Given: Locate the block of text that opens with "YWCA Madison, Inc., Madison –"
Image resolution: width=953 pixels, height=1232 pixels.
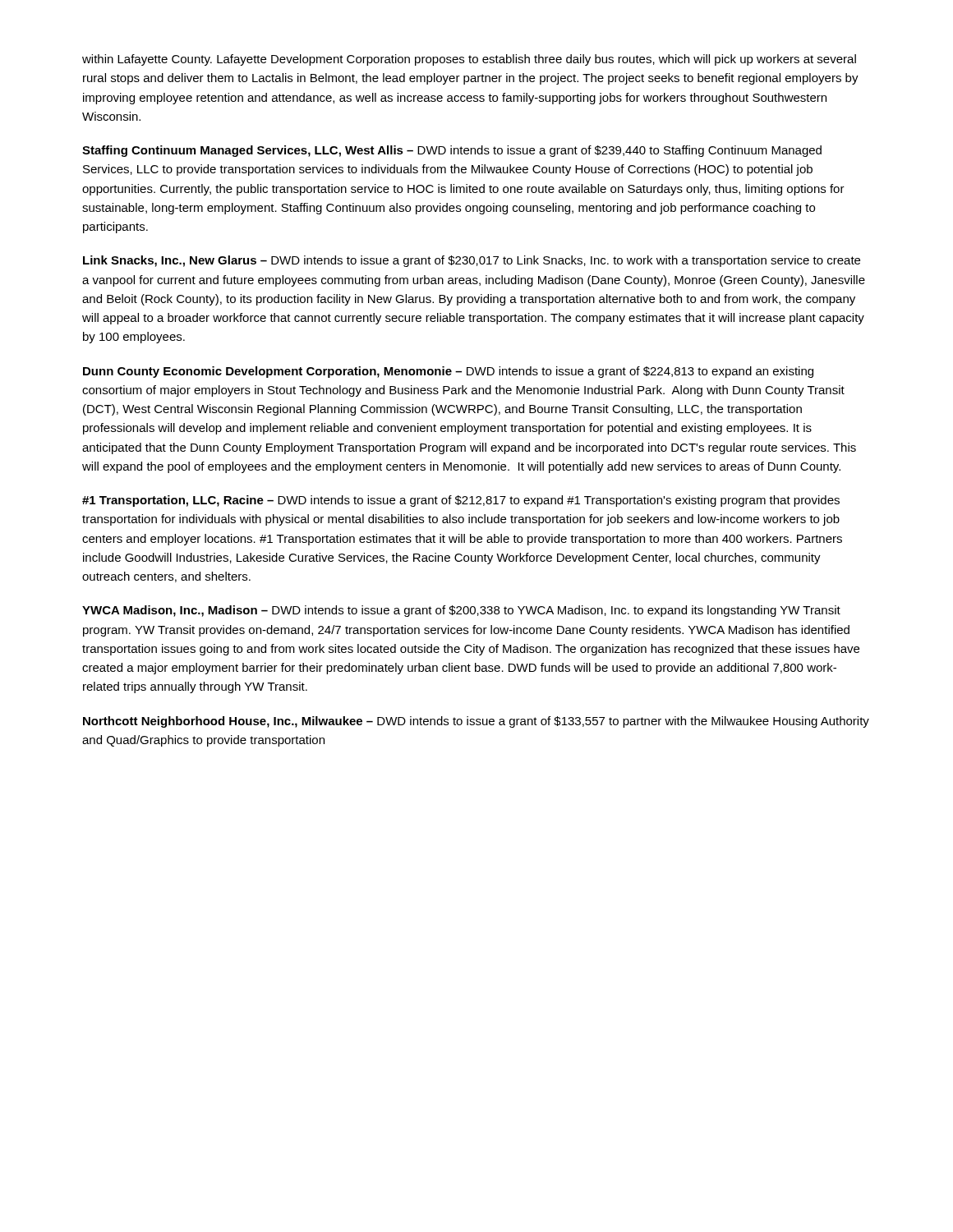Looking at the screenshot, I should tap(471, 648).
